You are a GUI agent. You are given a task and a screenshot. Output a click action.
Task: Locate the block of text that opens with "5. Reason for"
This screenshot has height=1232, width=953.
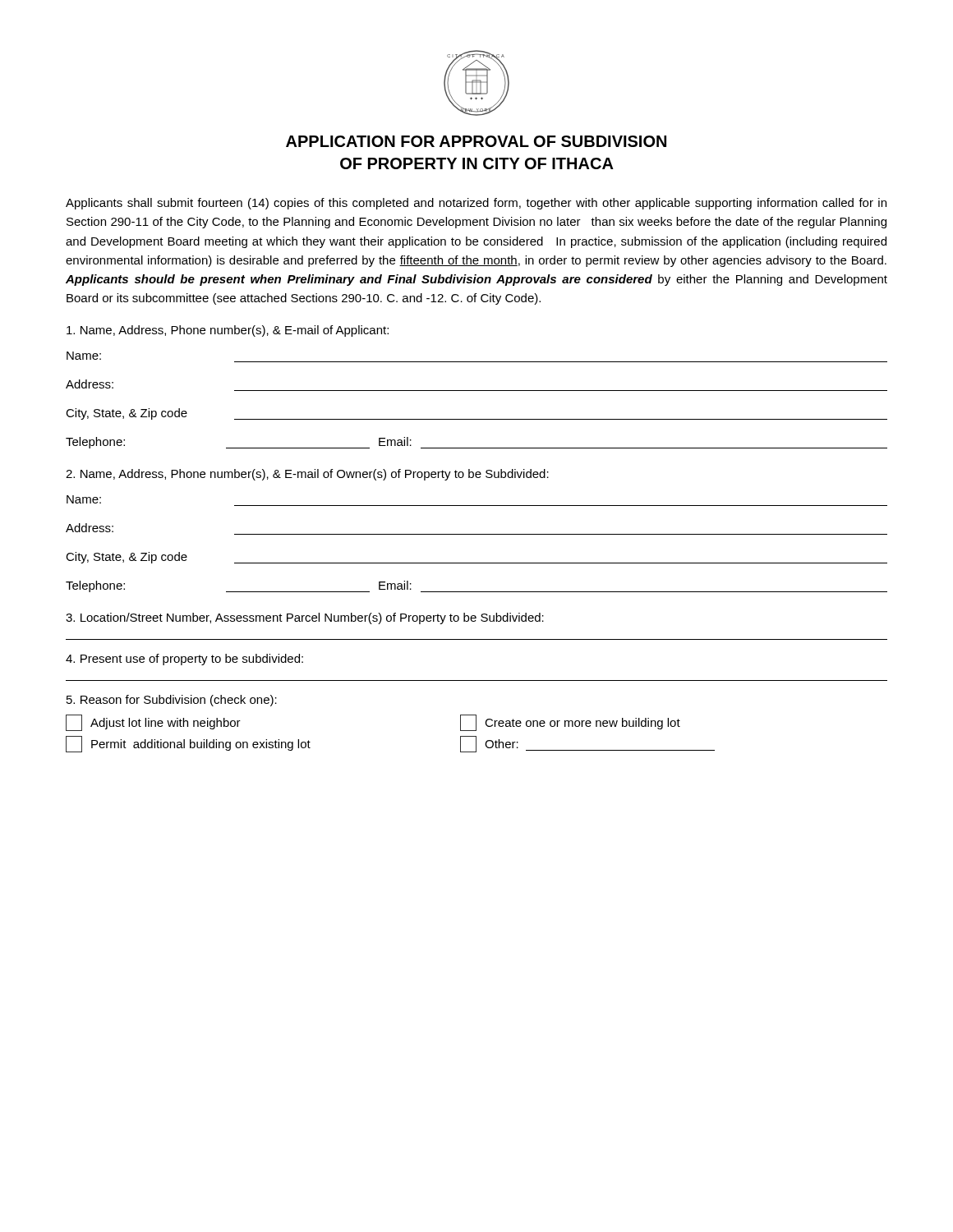pos(172,699)
